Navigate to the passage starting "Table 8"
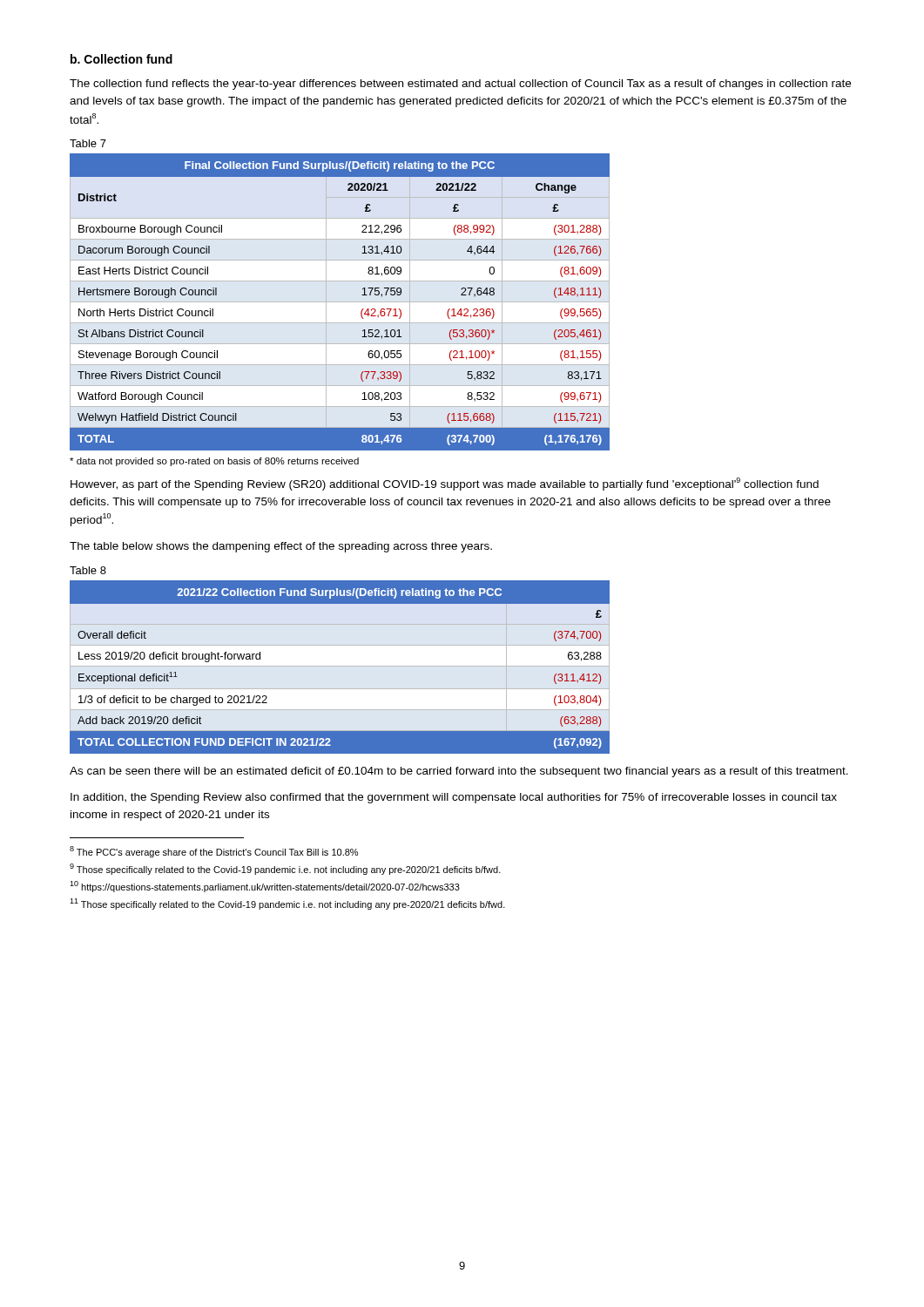Image resolution: width=924 pixels, height=1307 pixels. tap(88, 571)
